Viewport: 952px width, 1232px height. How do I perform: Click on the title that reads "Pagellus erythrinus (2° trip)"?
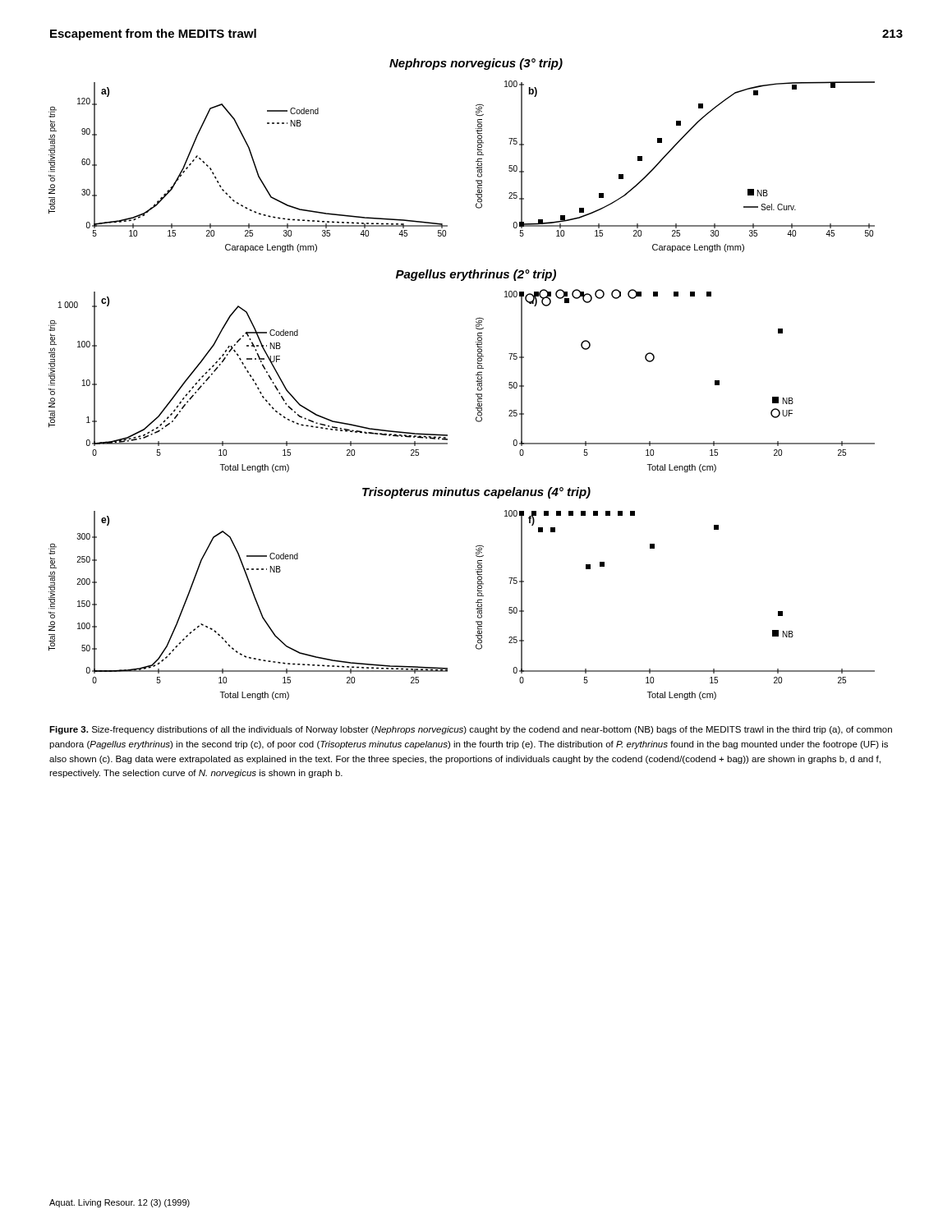pos(476,274)
